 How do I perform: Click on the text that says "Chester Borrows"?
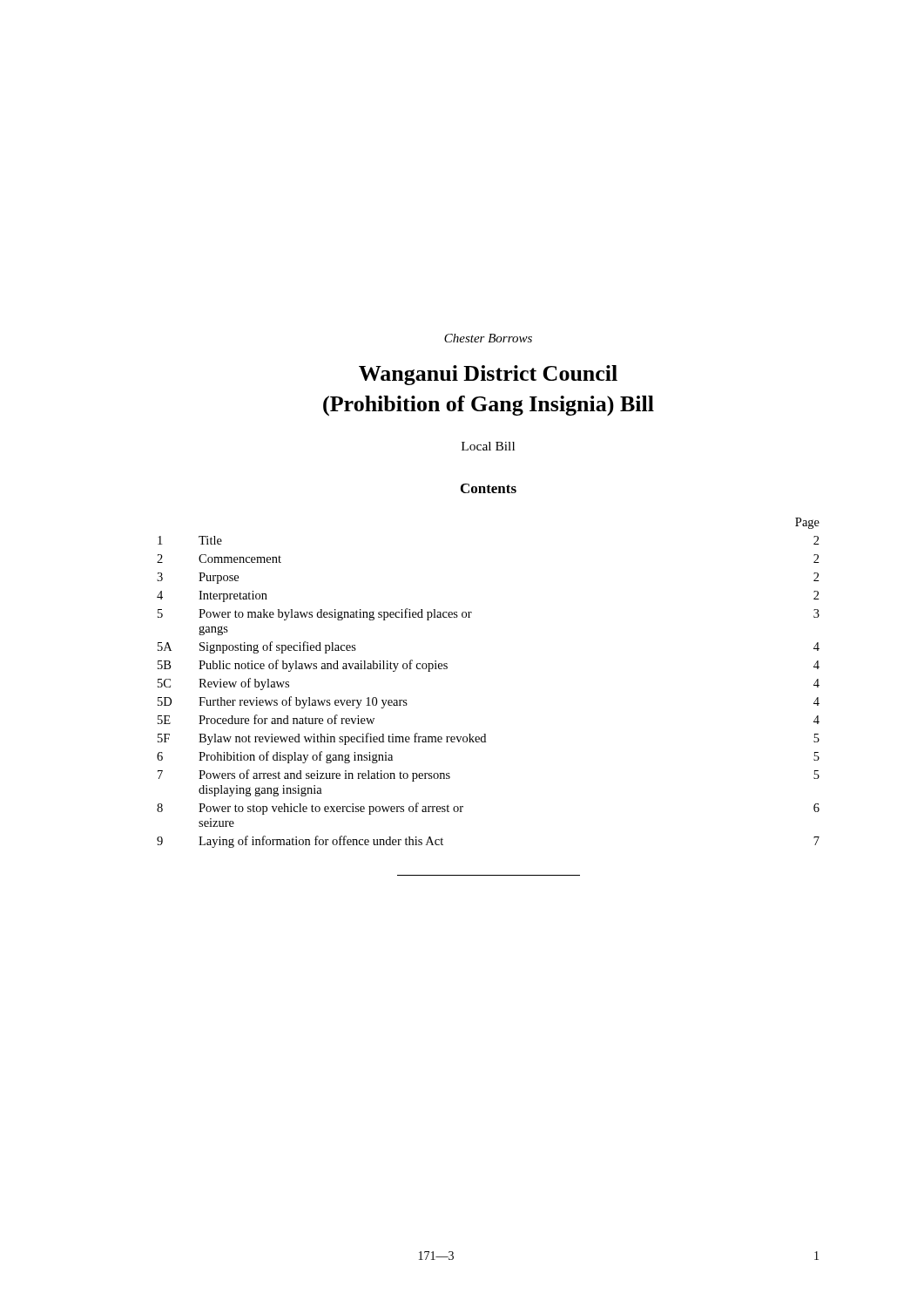click(x=488, y=338)
